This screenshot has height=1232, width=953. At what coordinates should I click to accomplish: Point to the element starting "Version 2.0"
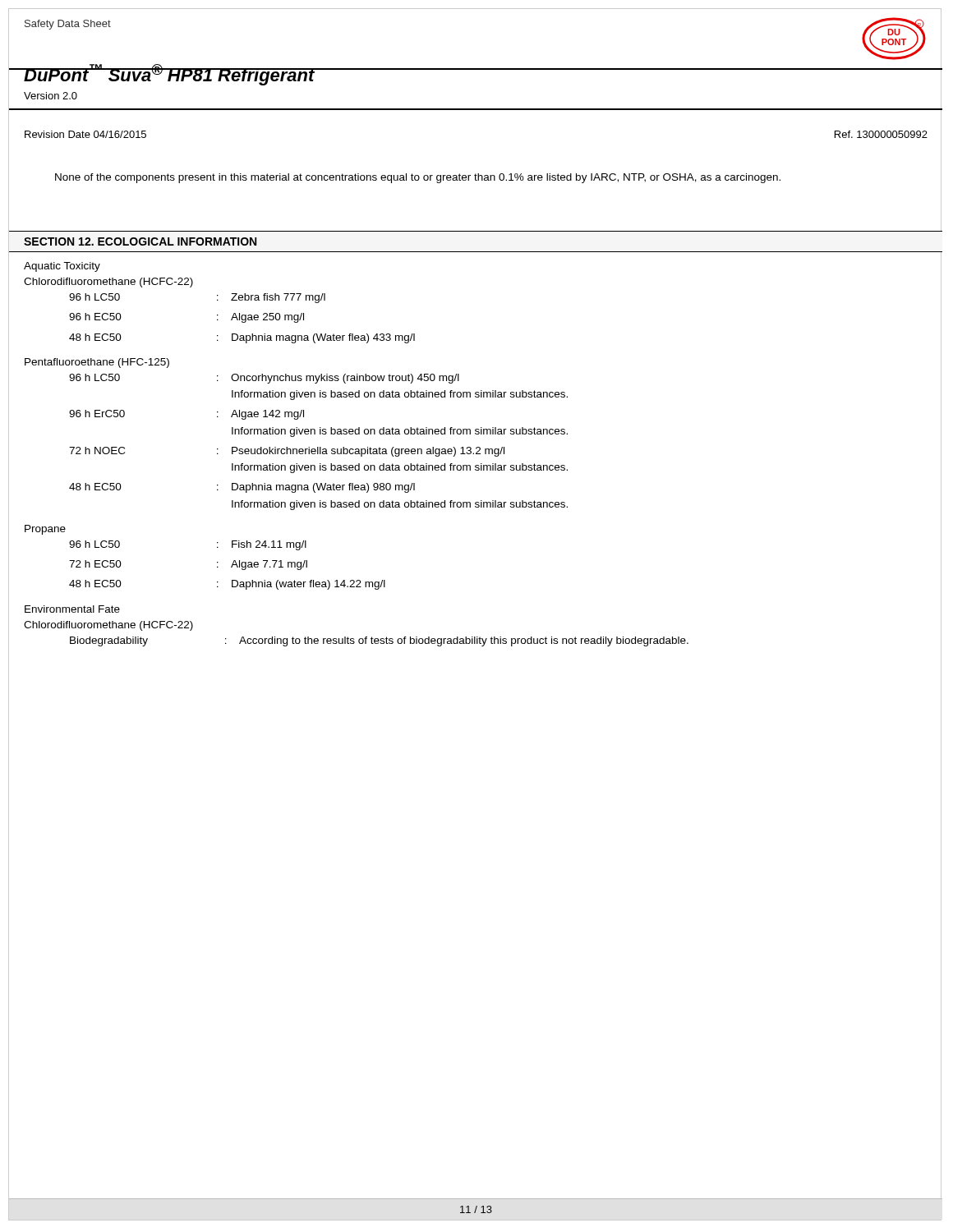pyautogui.click(x=51, y=96)
